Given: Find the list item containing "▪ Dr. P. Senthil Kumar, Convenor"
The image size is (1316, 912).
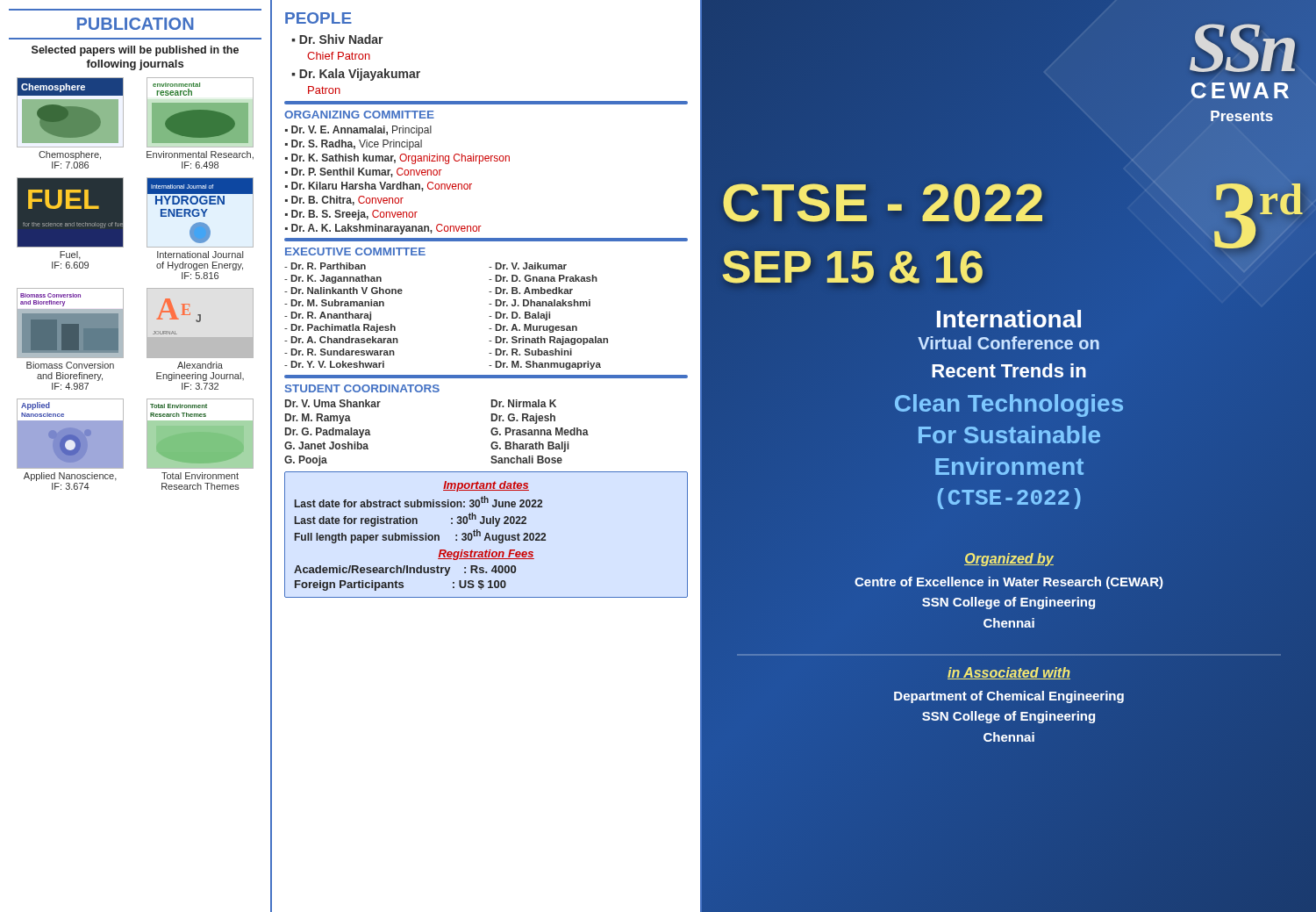Looking at the screenshot, I should [363, 172].
